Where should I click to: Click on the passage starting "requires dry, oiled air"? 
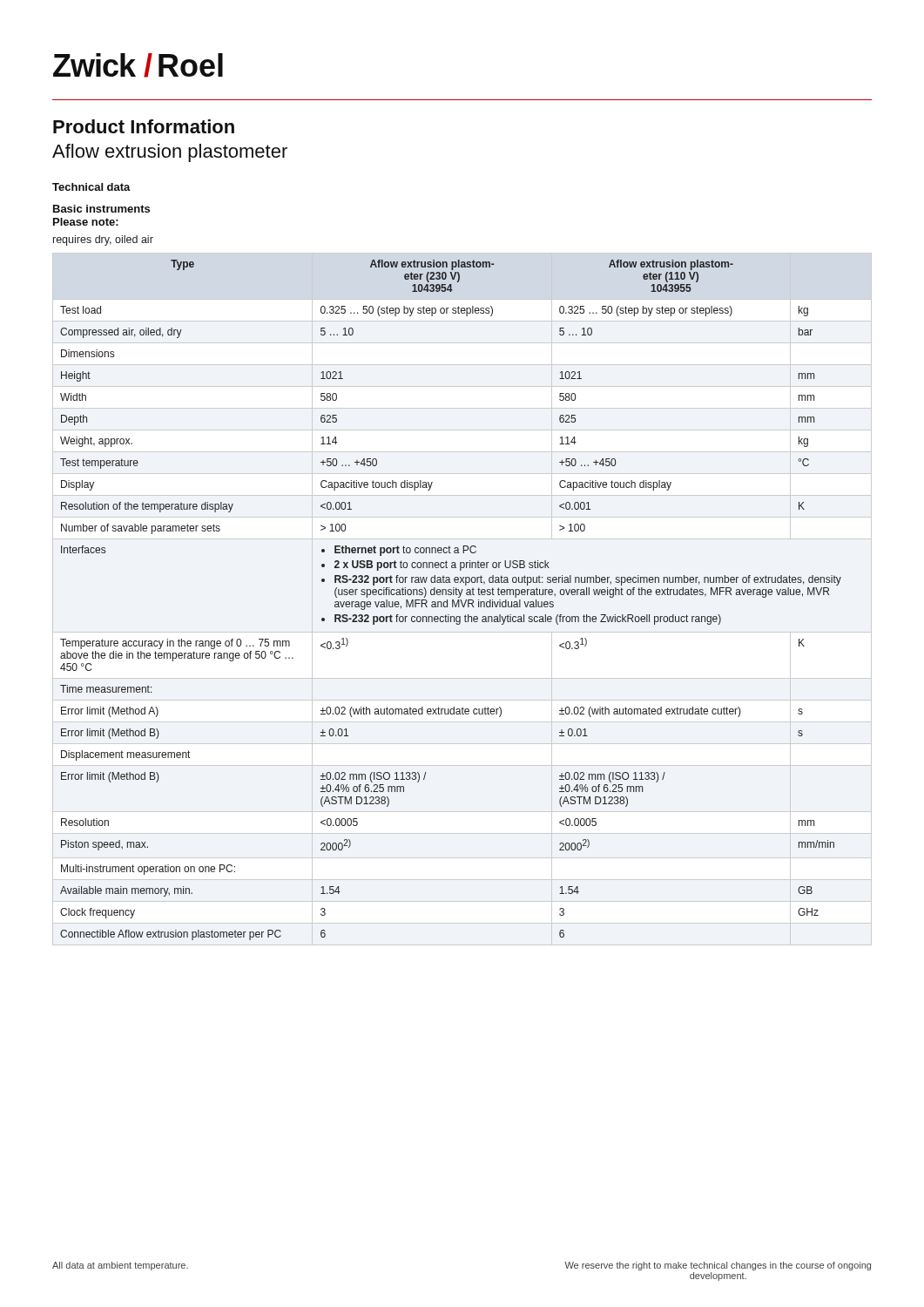[103, 240]
